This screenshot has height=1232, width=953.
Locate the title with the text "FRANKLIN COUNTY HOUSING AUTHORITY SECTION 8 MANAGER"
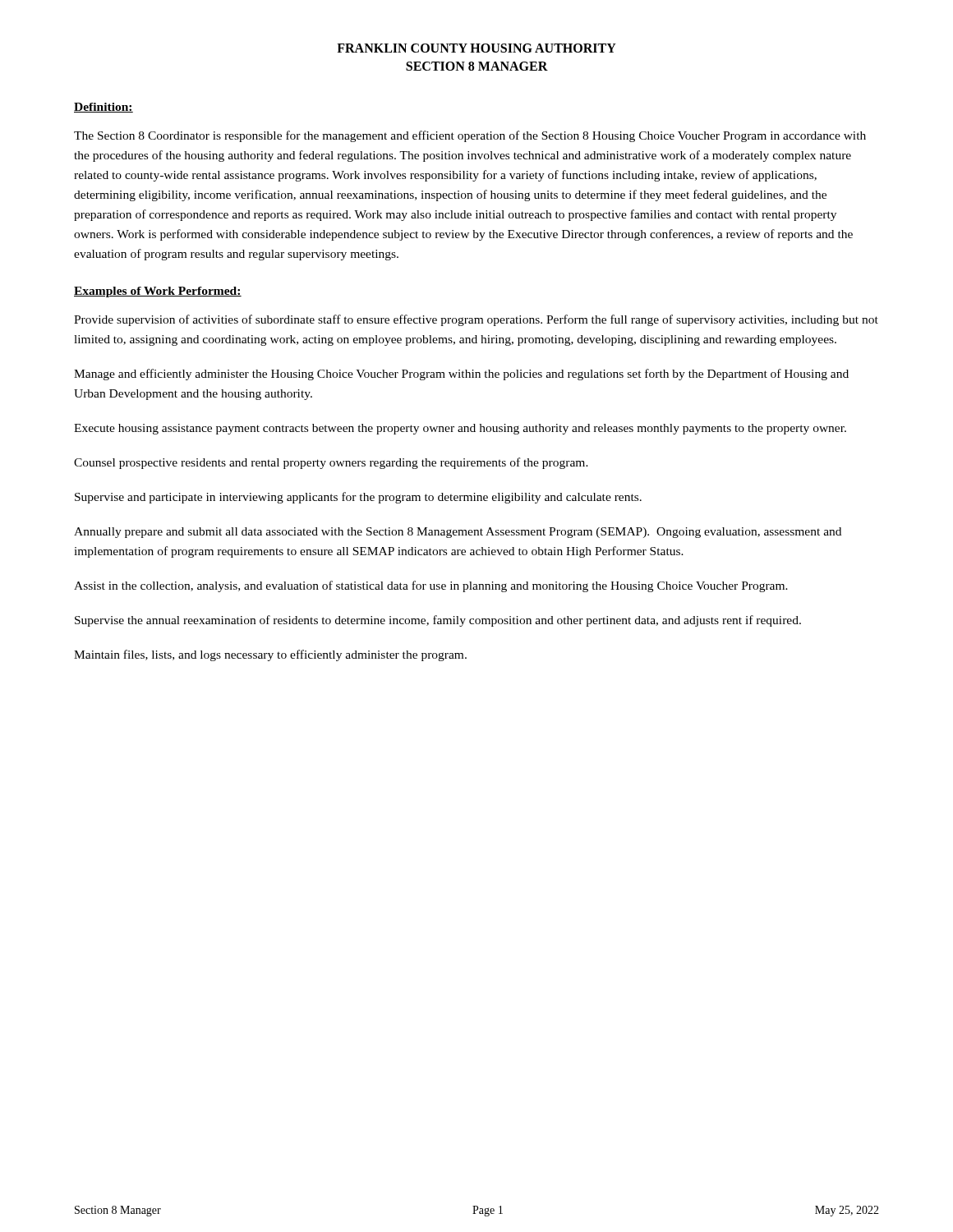(x=476, y=58)
